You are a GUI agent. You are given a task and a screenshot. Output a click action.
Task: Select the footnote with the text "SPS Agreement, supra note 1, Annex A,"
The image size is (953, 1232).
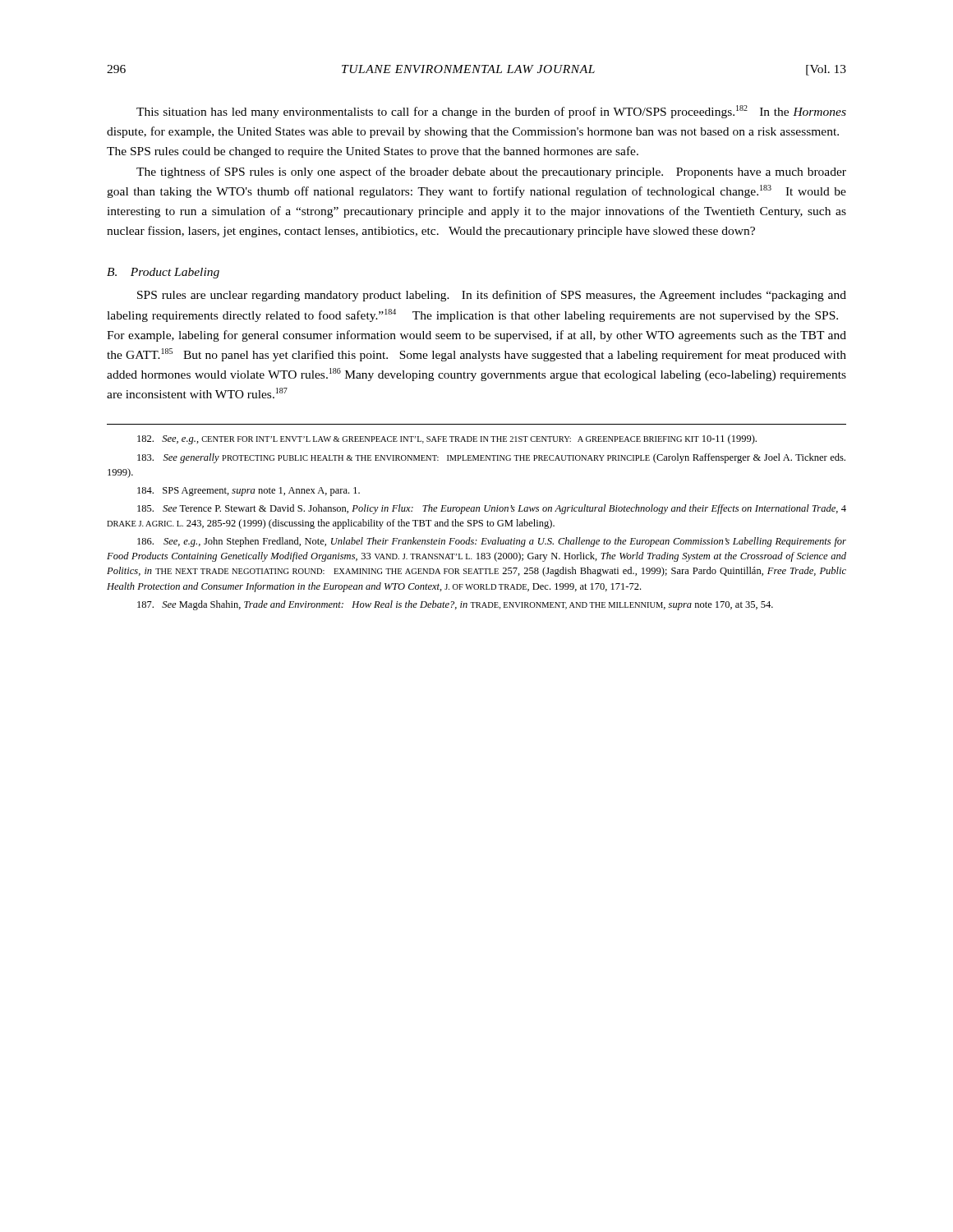tap(248, 490)
